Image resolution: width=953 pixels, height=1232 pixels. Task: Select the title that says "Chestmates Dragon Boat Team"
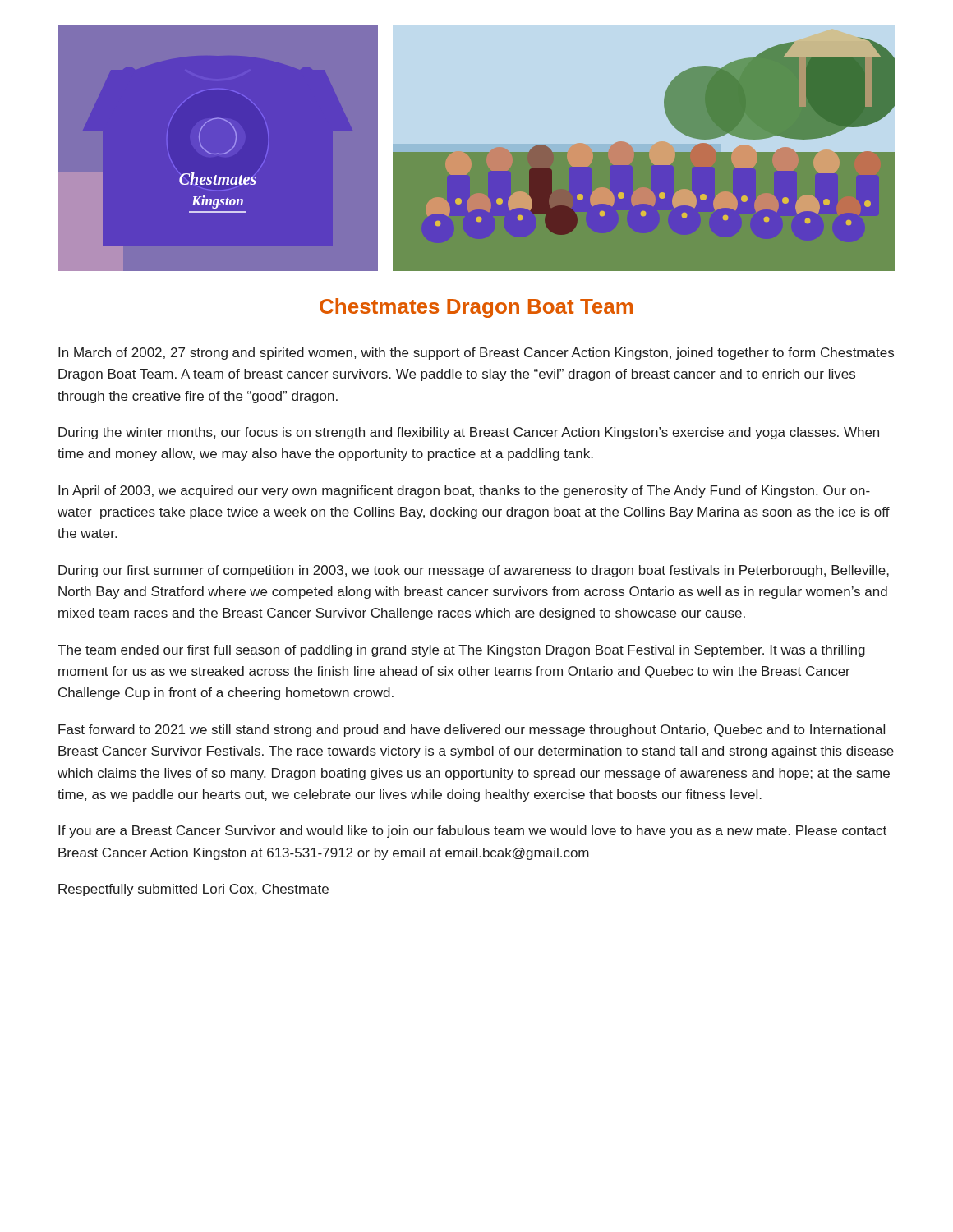pos(476,306)
